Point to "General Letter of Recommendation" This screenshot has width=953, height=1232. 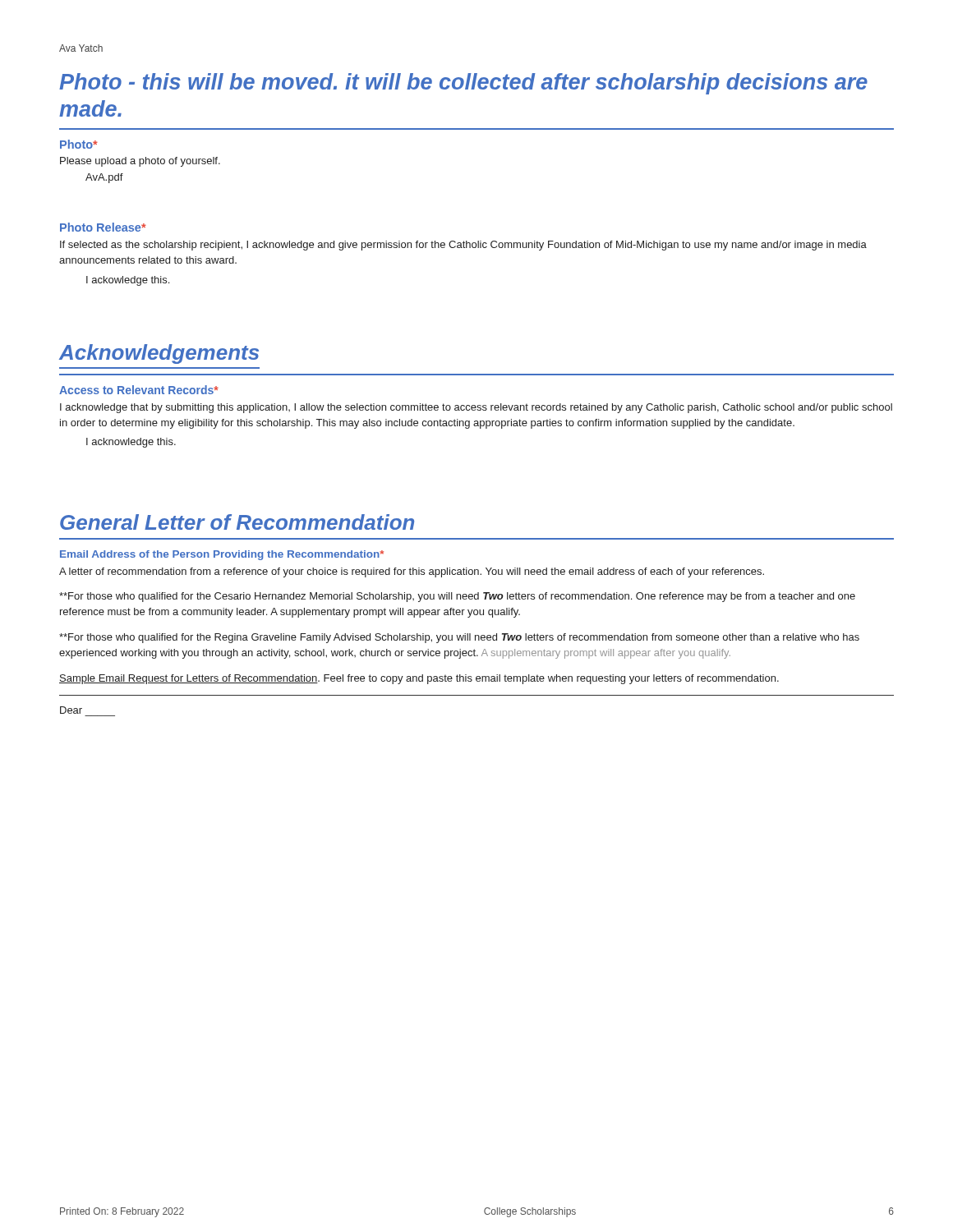pos(237,523)
